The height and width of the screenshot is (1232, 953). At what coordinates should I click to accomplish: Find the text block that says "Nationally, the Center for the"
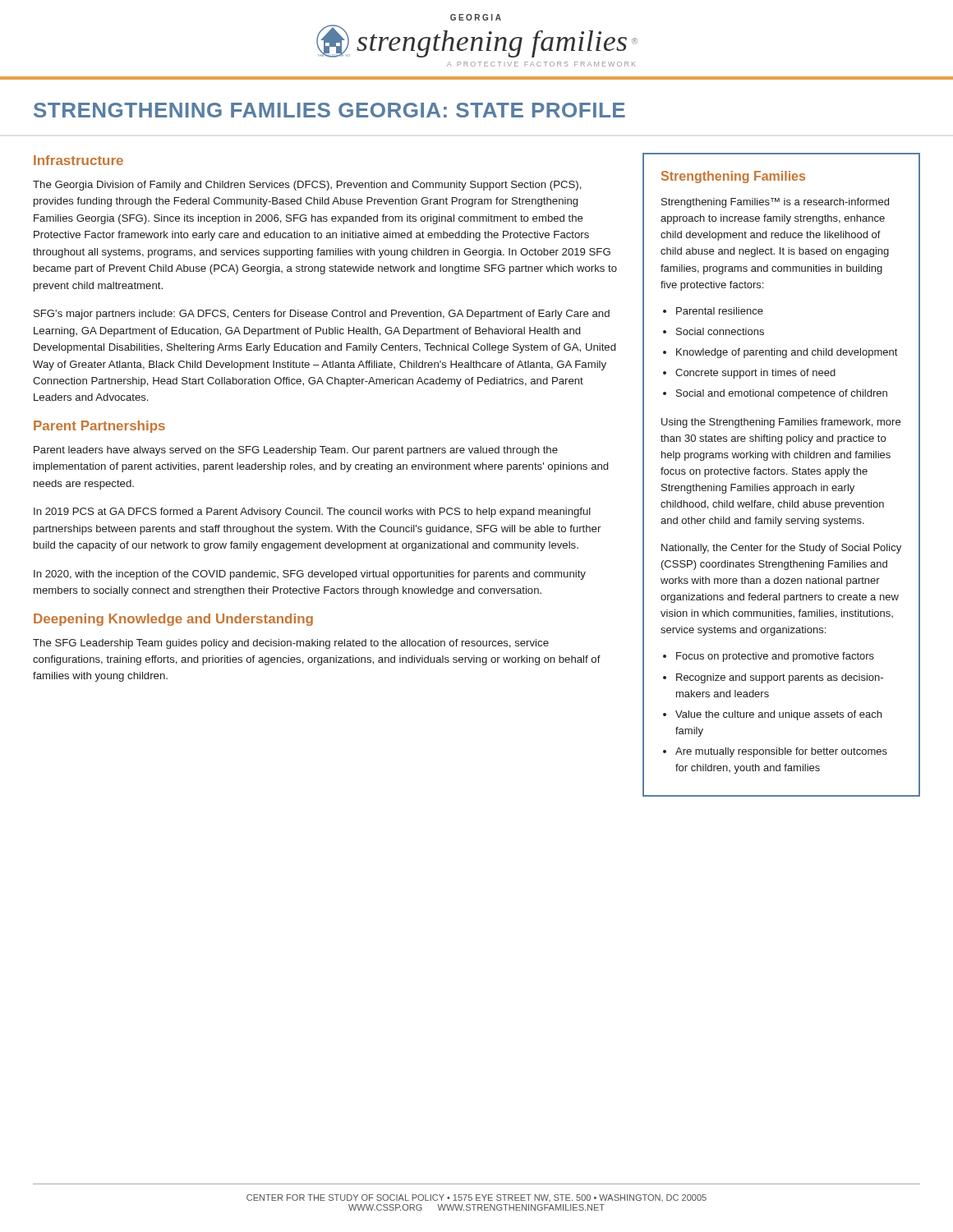click(781, 588)
